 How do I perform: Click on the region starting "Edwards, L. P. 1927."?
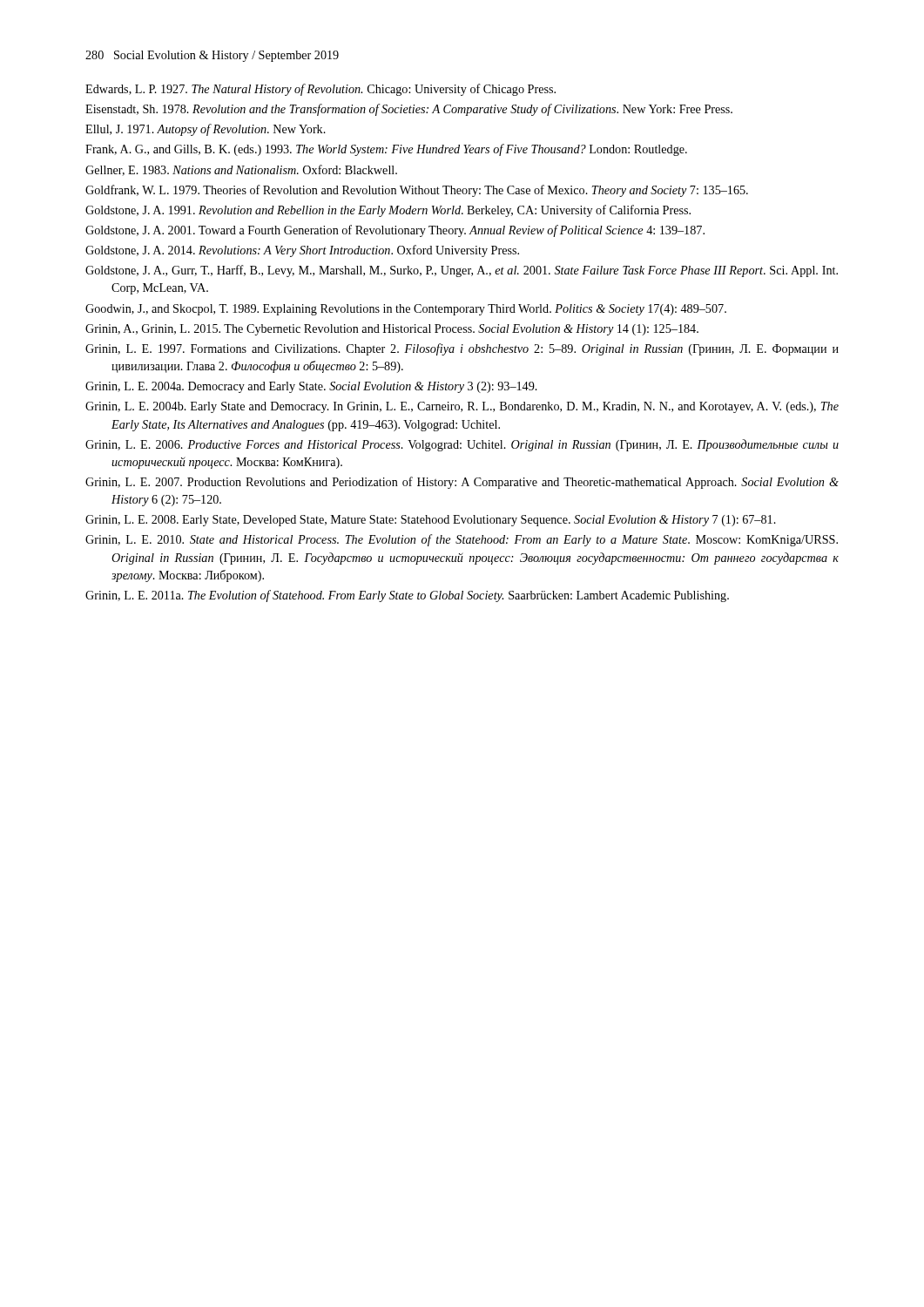(x=321, y=89)
